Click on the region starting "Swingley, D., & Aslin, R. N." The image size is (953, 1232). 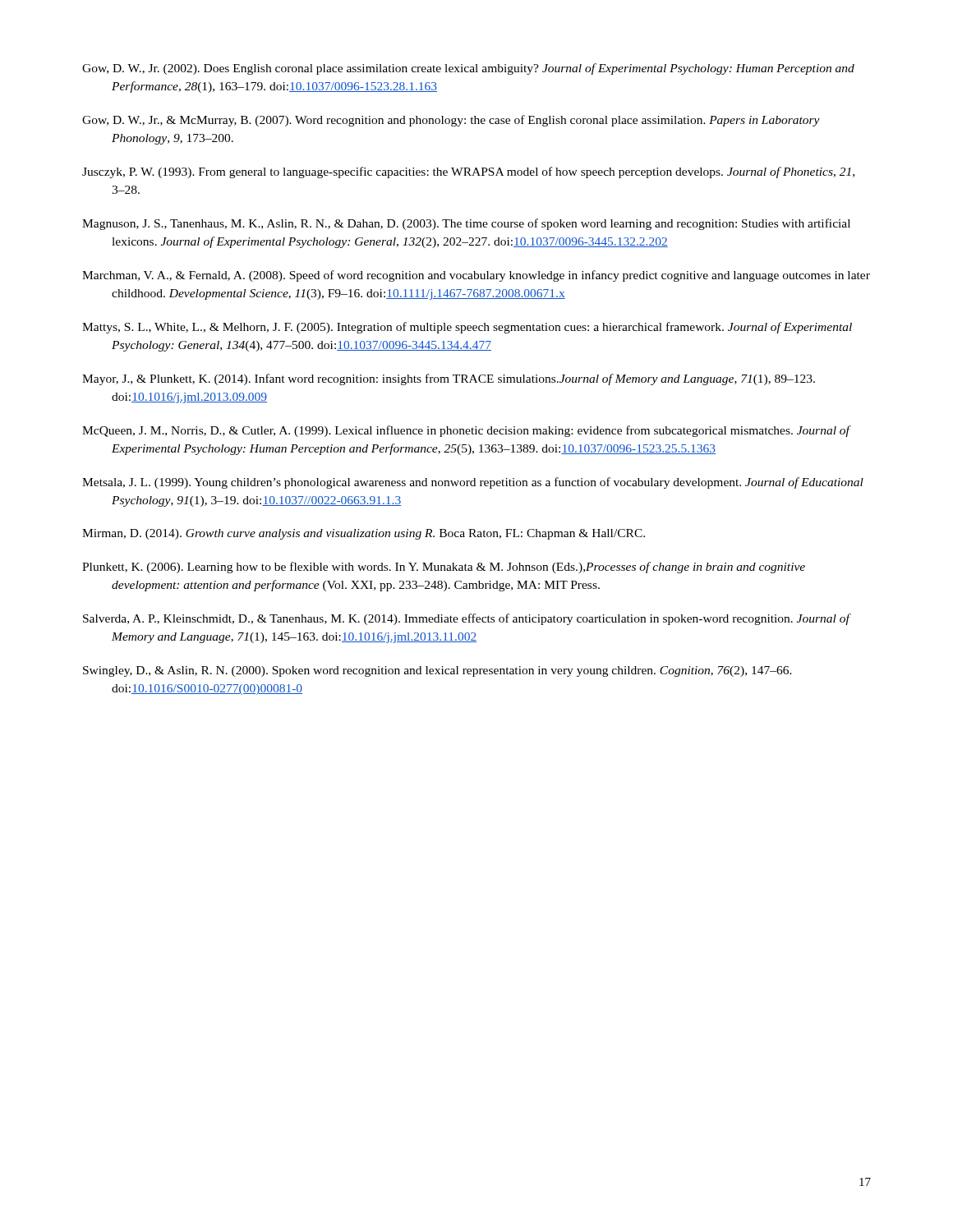point(437,679)
